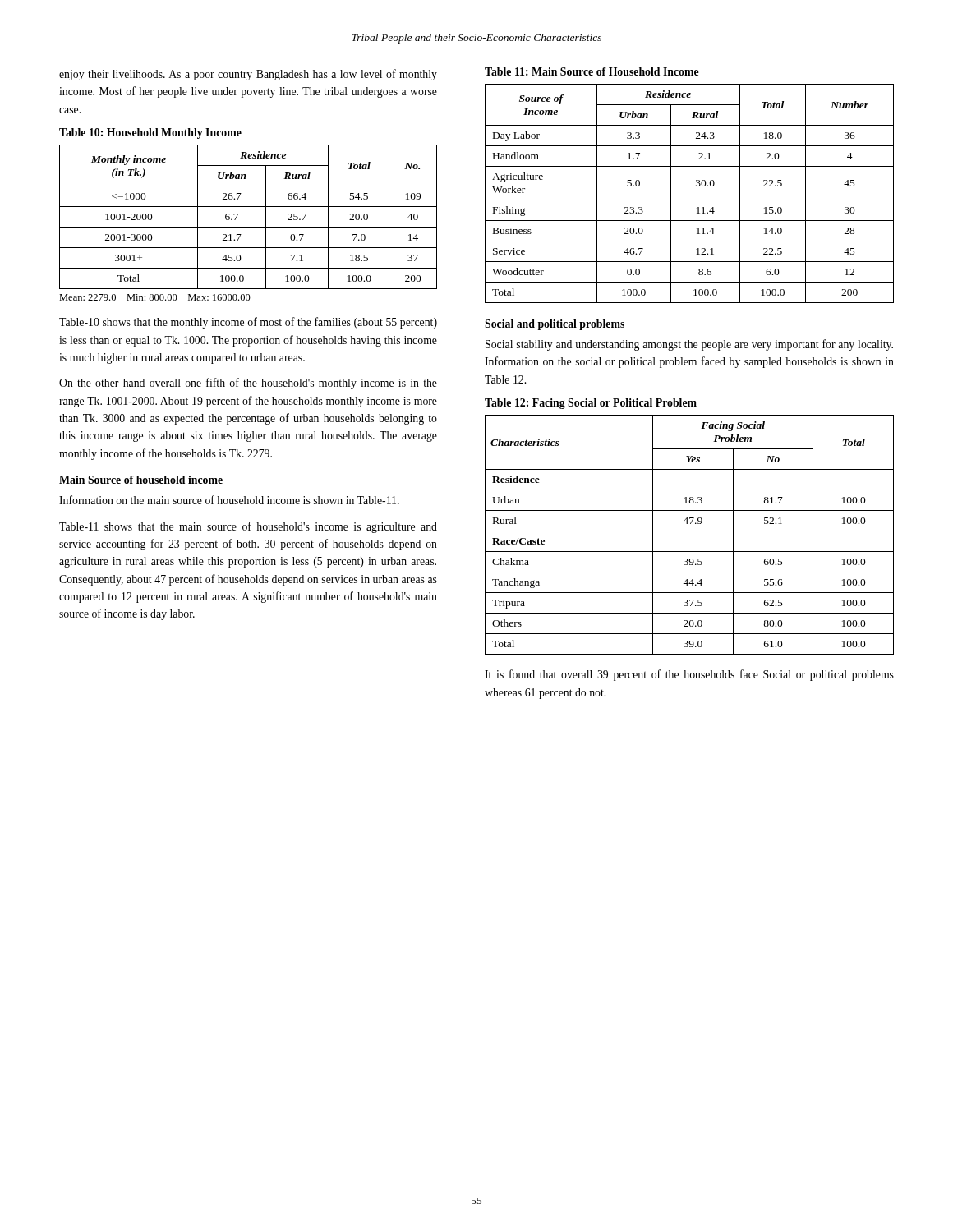Find the text block starting "It is found that"
The image size is (953, 1232).
[689, 684]
